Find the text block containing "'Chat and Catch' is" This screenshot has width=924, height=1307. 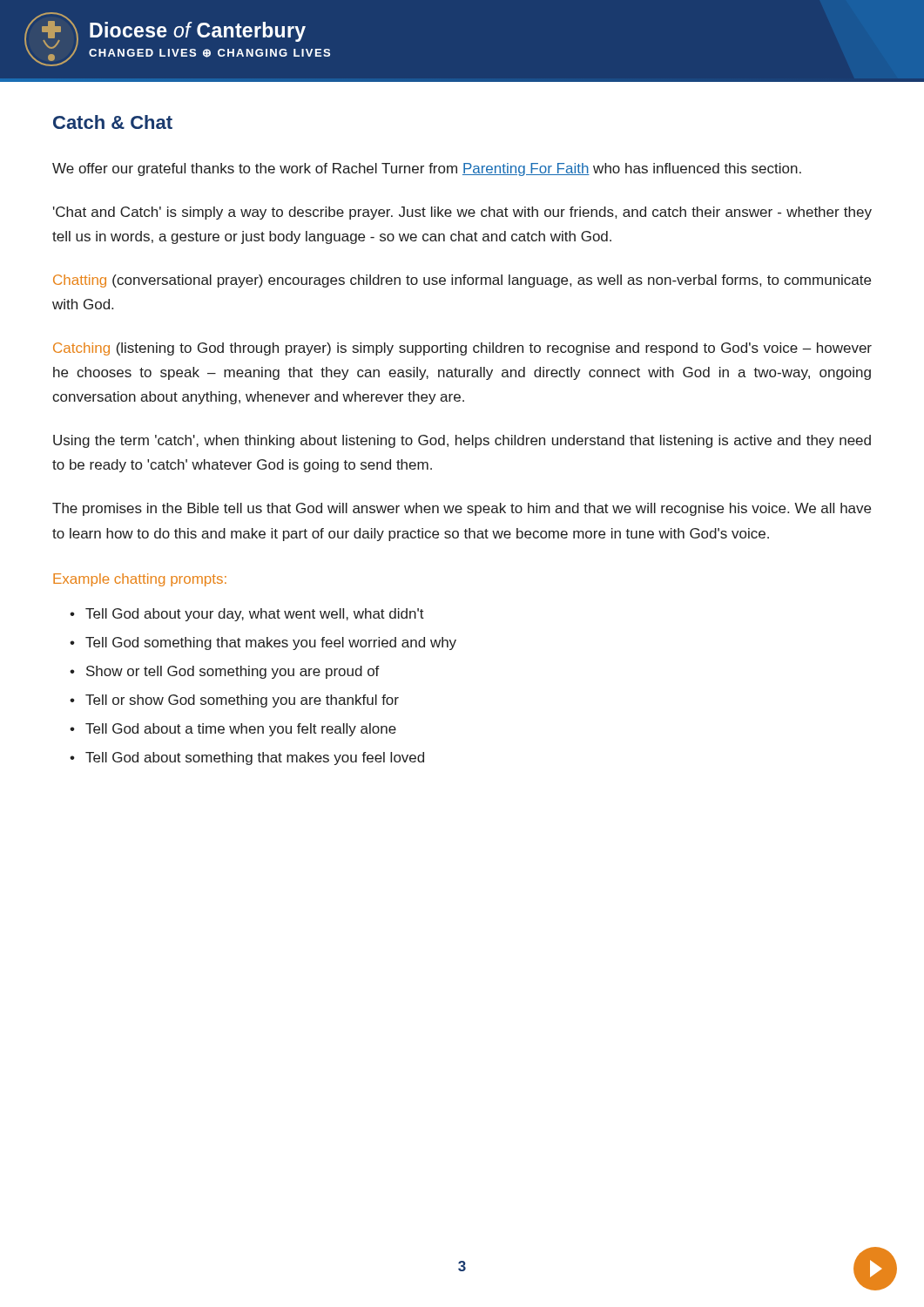click(x=462, y=224)
